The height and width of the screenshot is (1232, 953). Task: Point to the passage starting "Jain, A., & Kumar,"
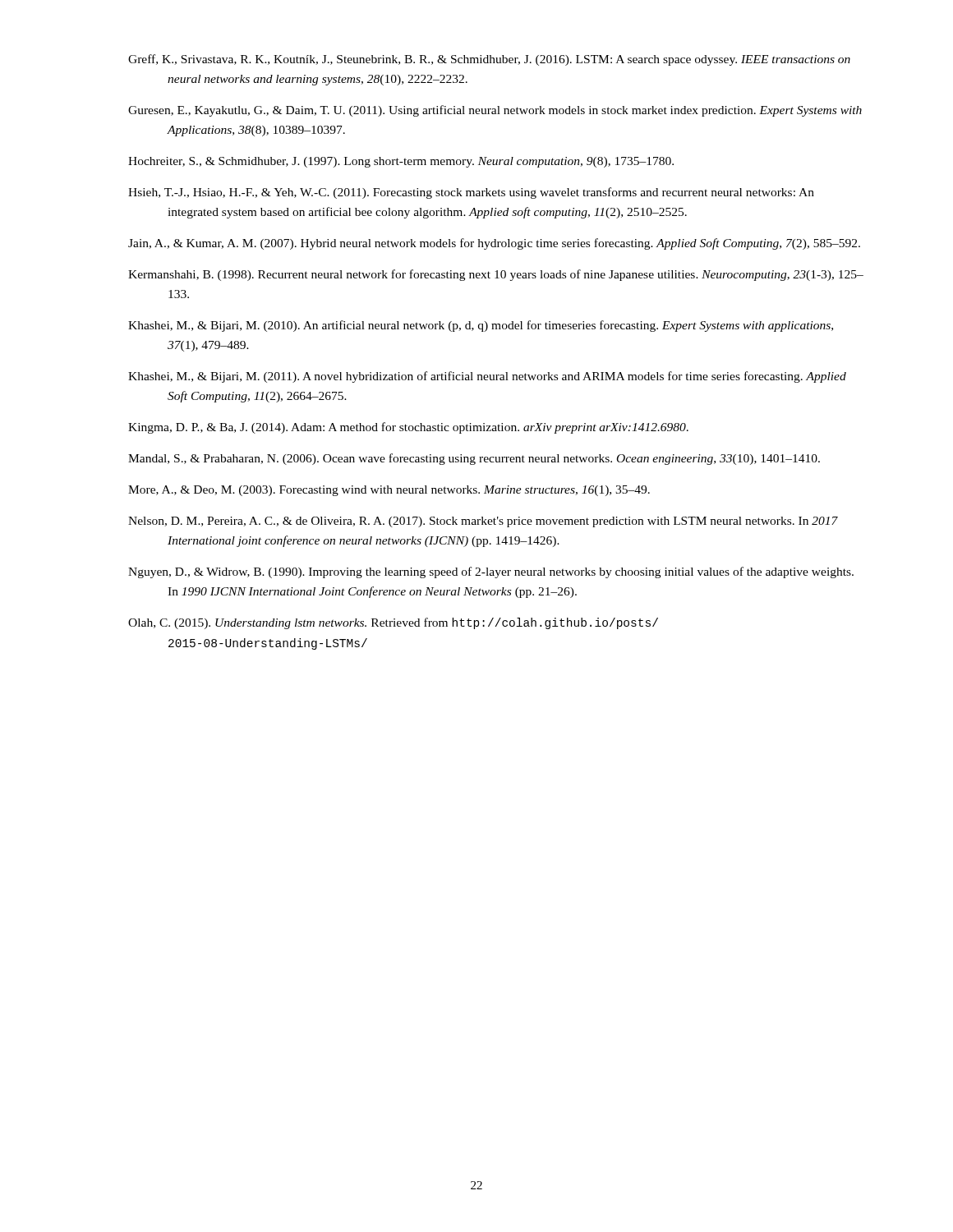476,243
